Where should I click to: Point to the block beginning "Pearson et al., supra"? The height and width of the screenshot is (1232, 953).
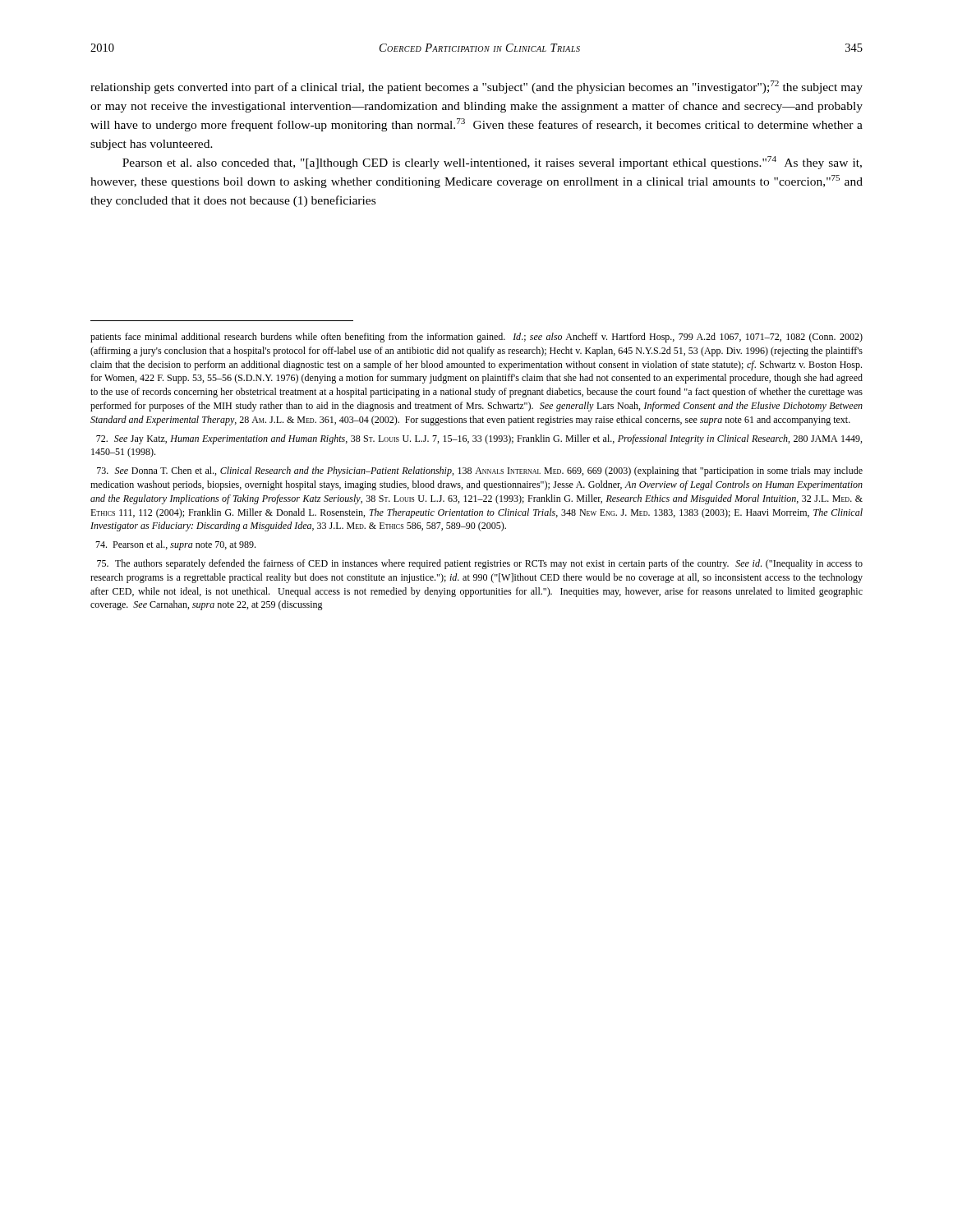[173, 545]
